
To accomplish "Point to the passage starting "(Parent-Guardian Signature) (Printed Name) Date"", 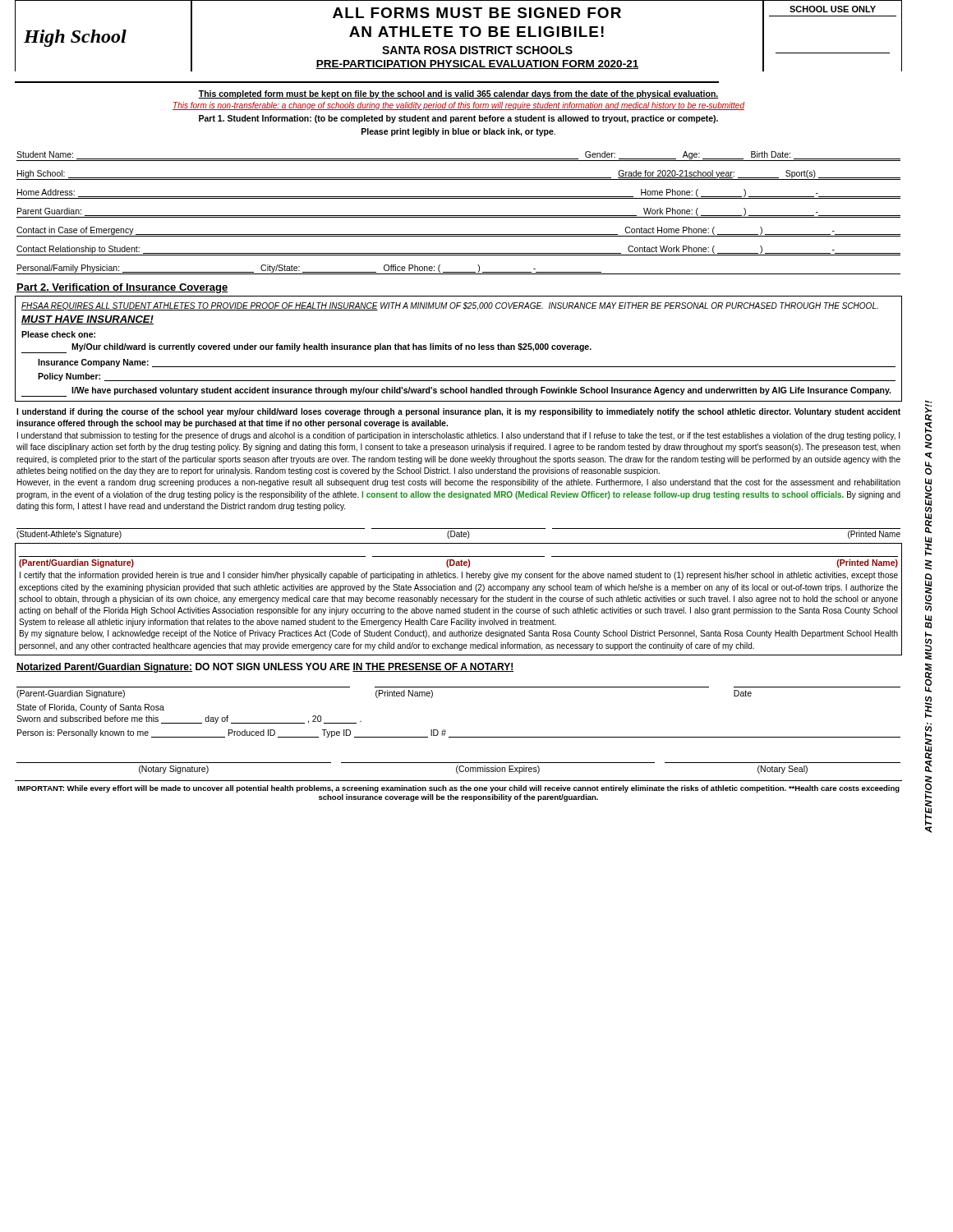I will (x=458, y=687).
